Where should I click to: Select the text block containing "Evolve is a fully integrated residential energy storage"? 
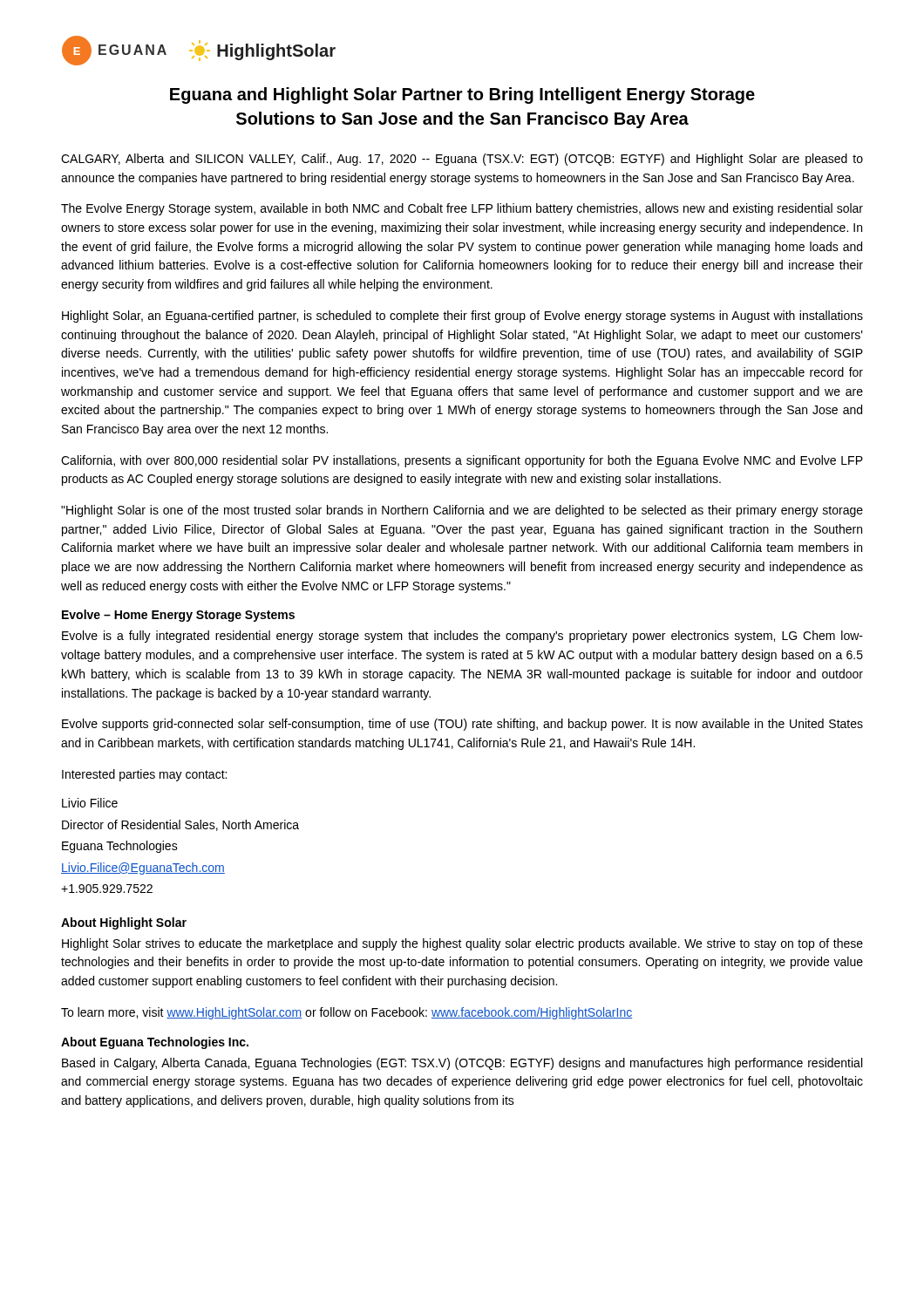coord(462,664)
